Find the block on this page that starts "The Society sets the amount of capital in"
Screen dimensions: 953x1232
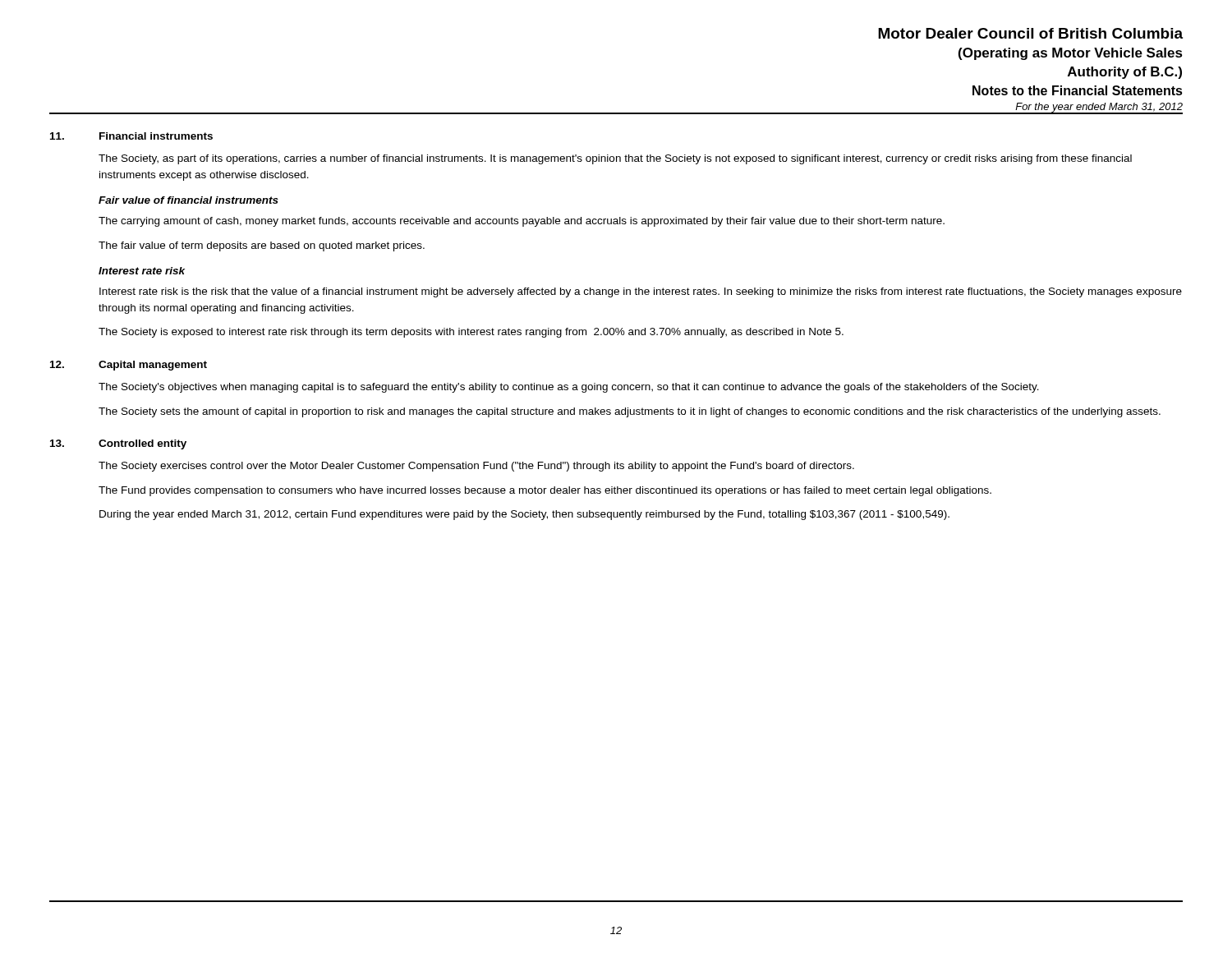pyautogui.click(x=630, y=411)
